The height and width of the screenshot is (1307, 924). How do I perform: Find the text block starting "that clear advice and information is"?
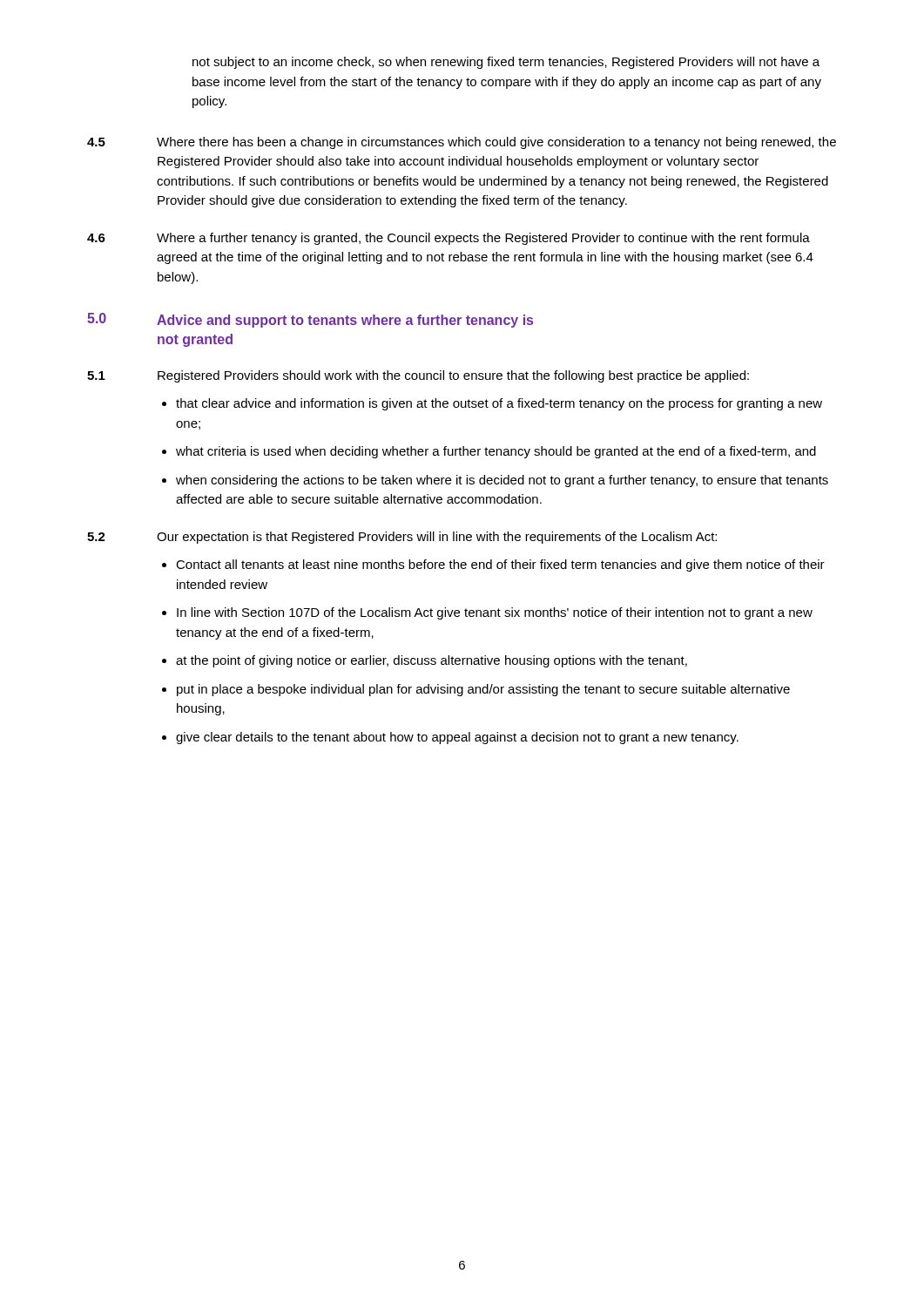(499, 413)
